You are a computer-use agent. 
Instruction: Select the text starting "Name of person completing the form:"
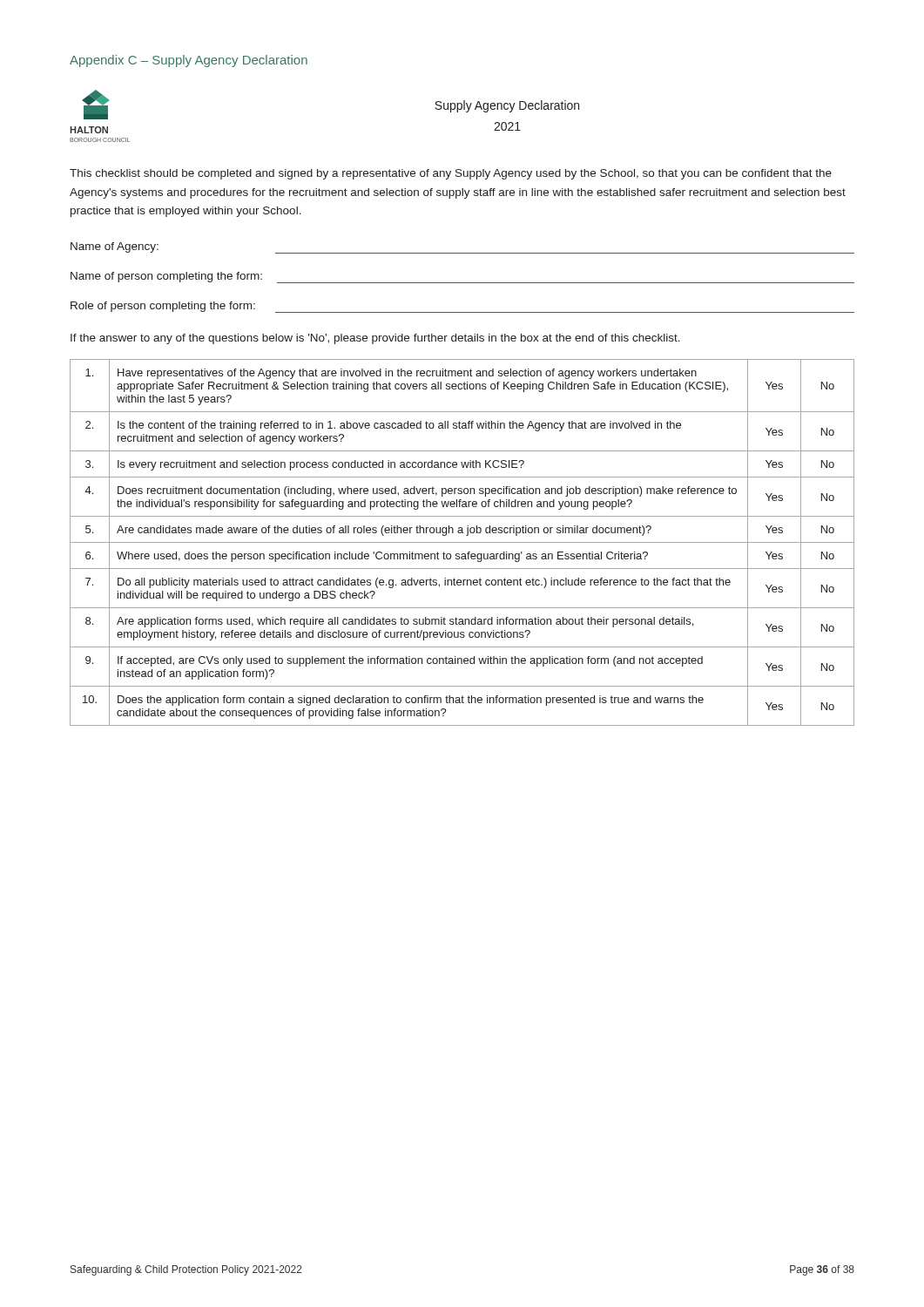pyautogui.click(x=462, y=276)
